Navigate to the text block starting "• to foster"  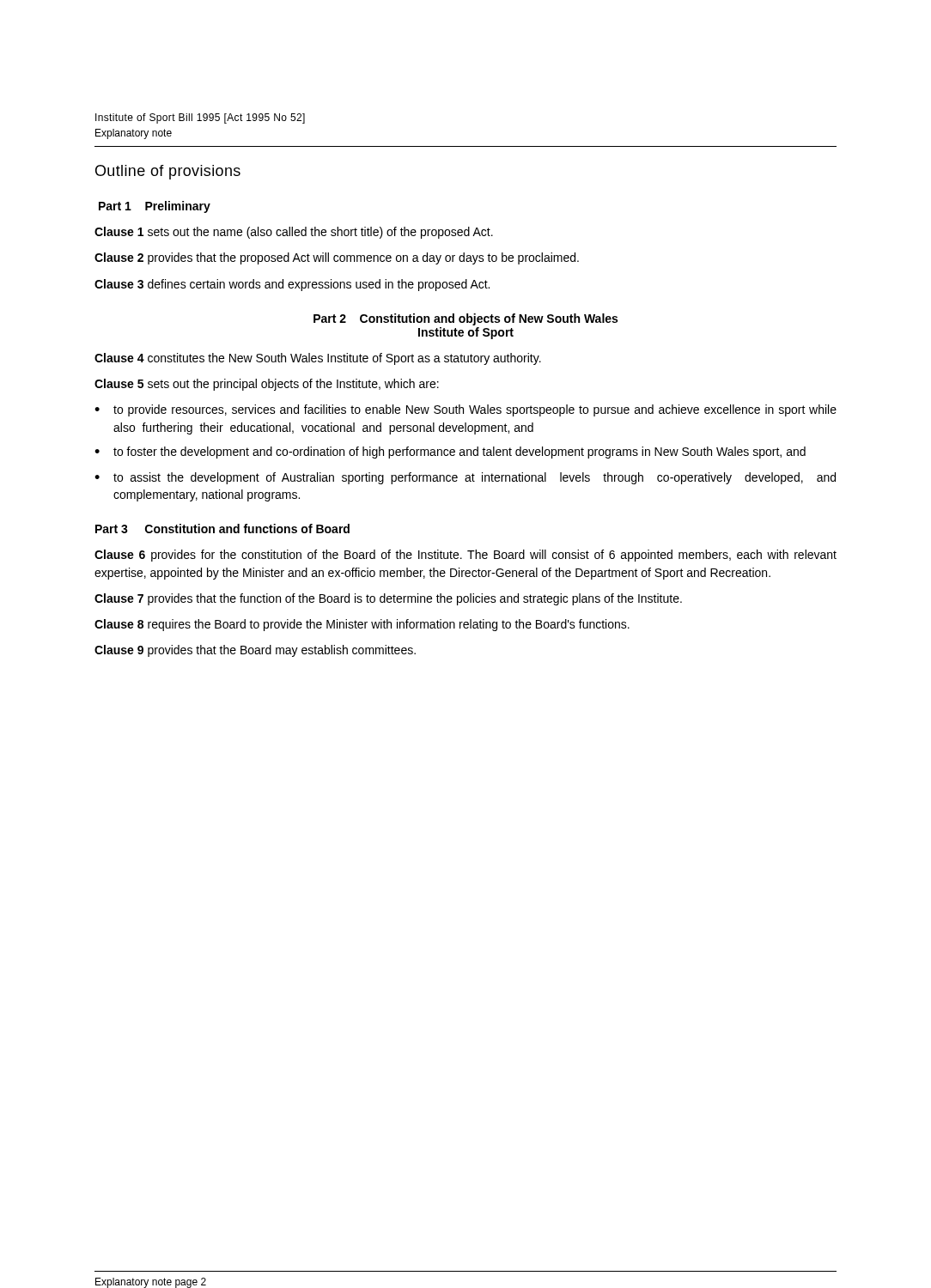[466, 452]
